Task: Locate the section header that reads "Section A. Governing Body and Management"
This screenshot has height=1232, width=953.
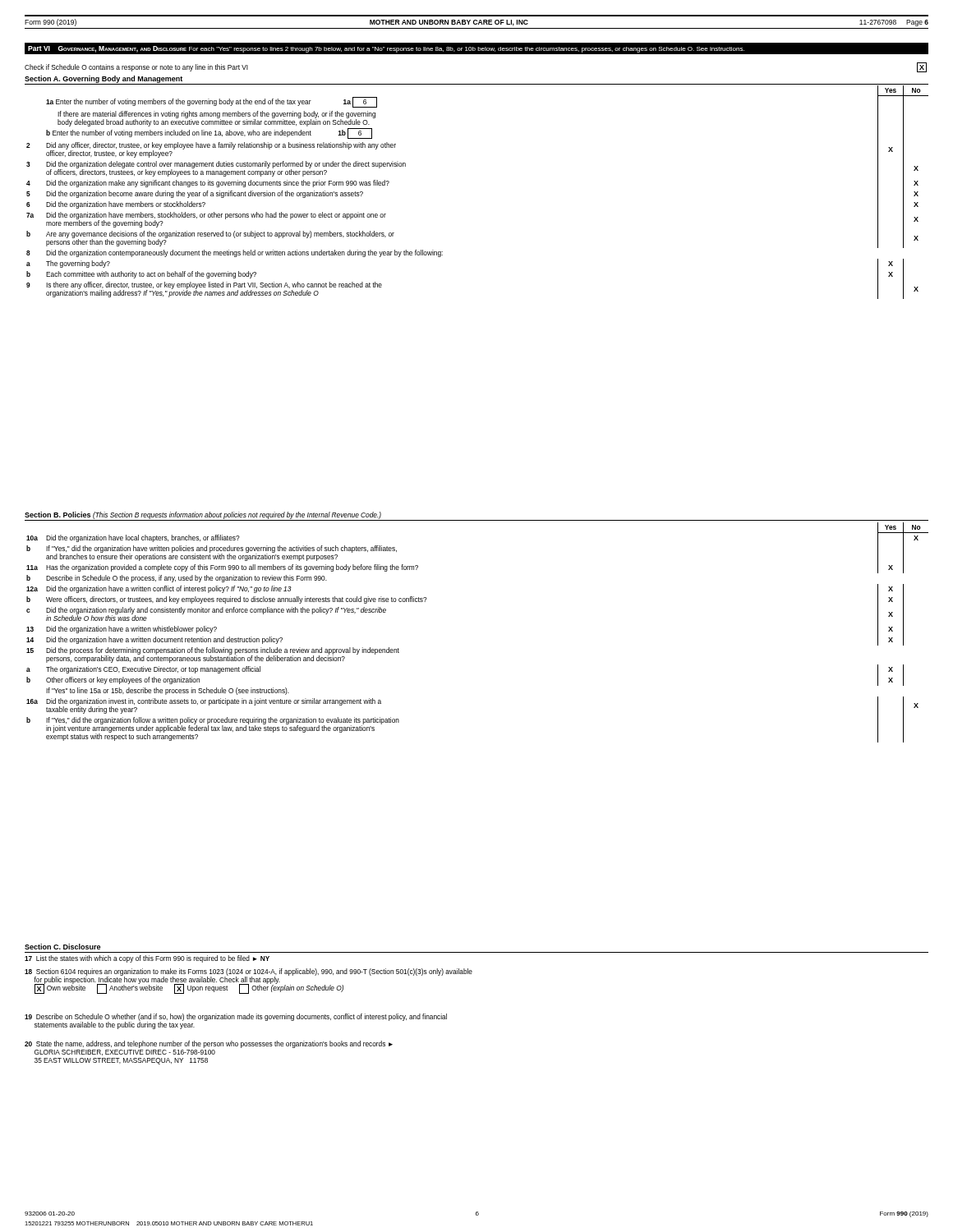Action: [104, 79]
